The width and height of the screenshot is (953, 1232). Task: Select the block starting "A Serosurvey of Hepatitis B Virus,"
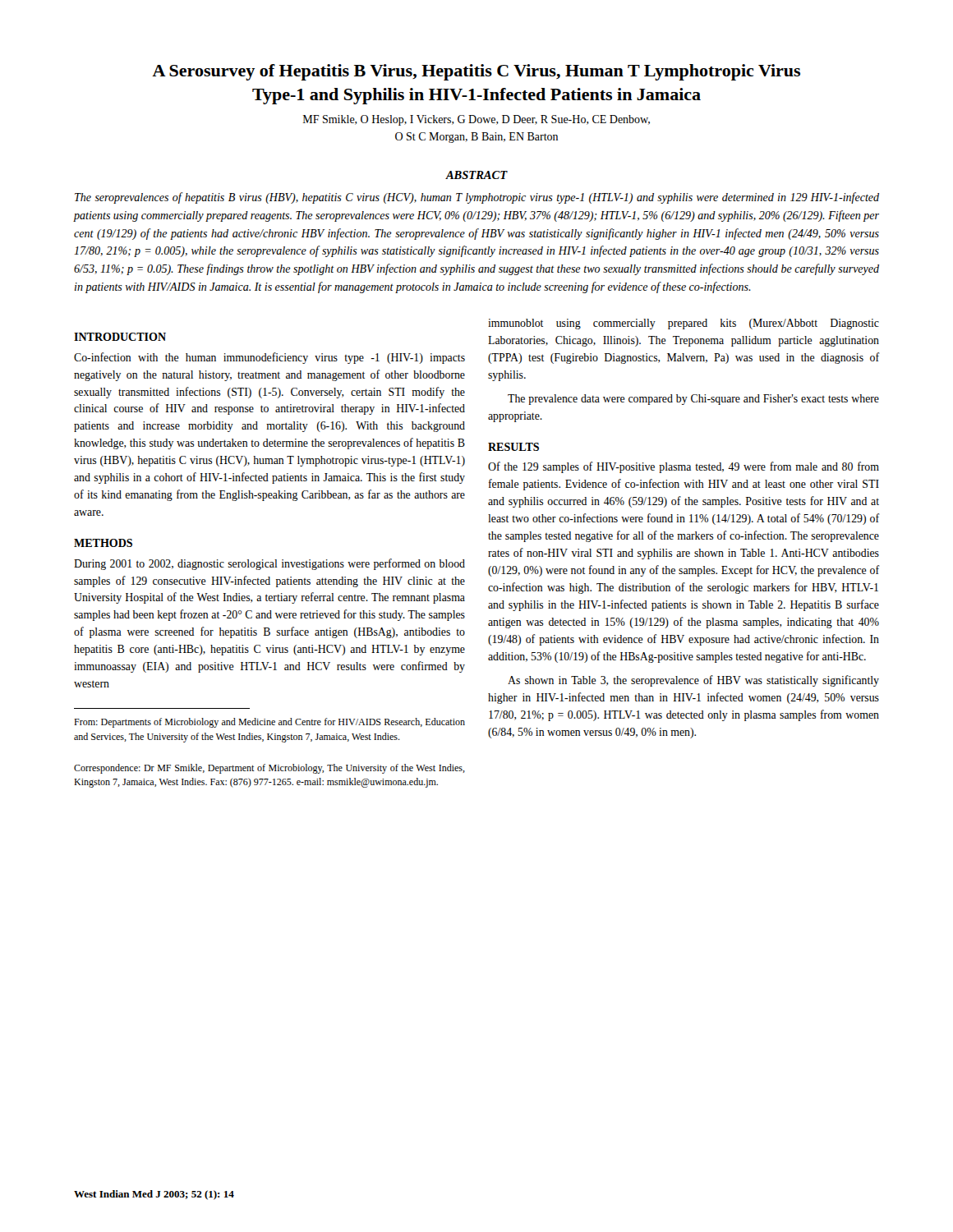tap(476, 83)
